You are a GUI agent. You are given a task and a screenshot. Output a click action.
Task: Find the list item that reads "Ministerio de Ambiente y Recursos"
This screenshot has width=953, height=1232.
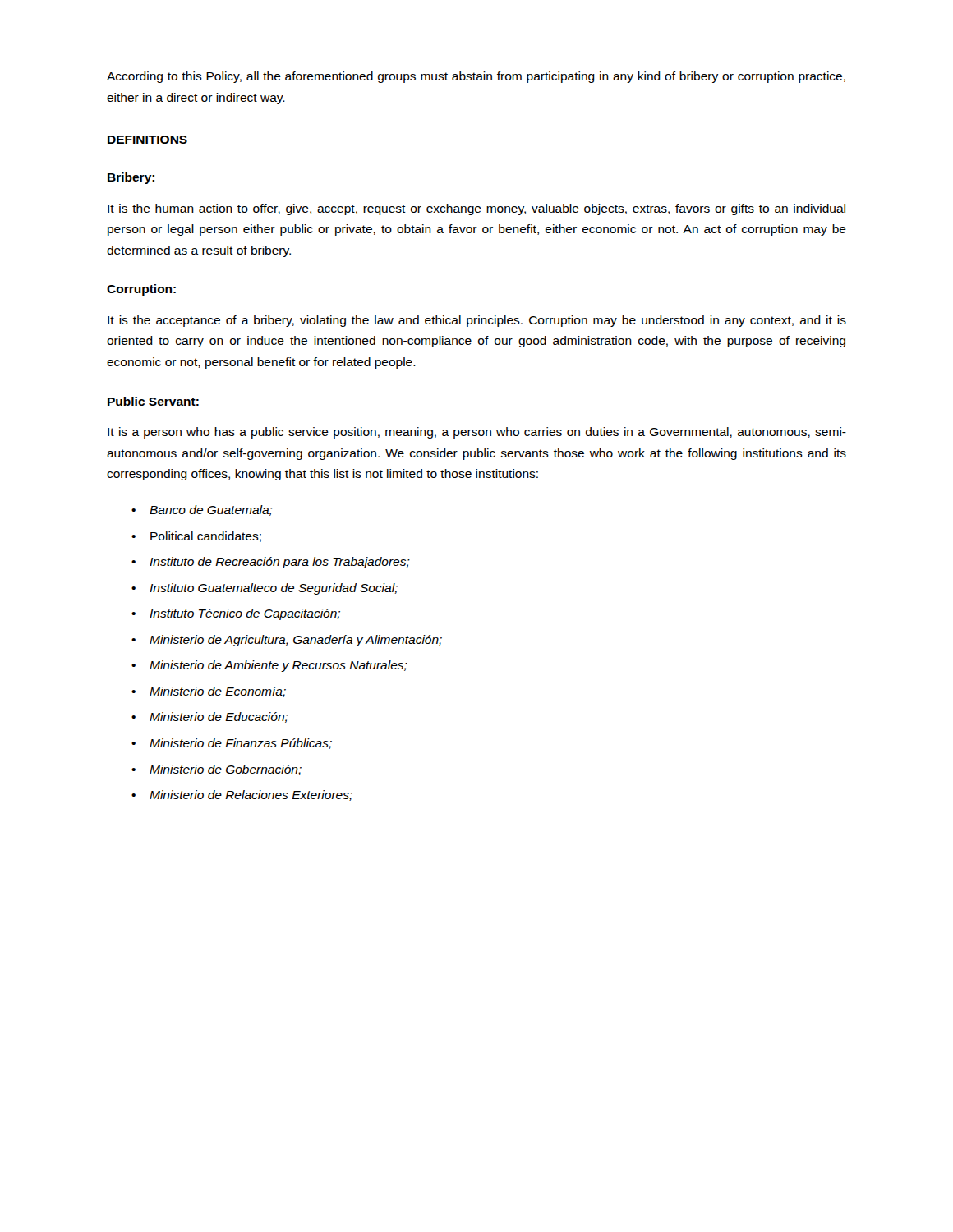coord(269,666)
